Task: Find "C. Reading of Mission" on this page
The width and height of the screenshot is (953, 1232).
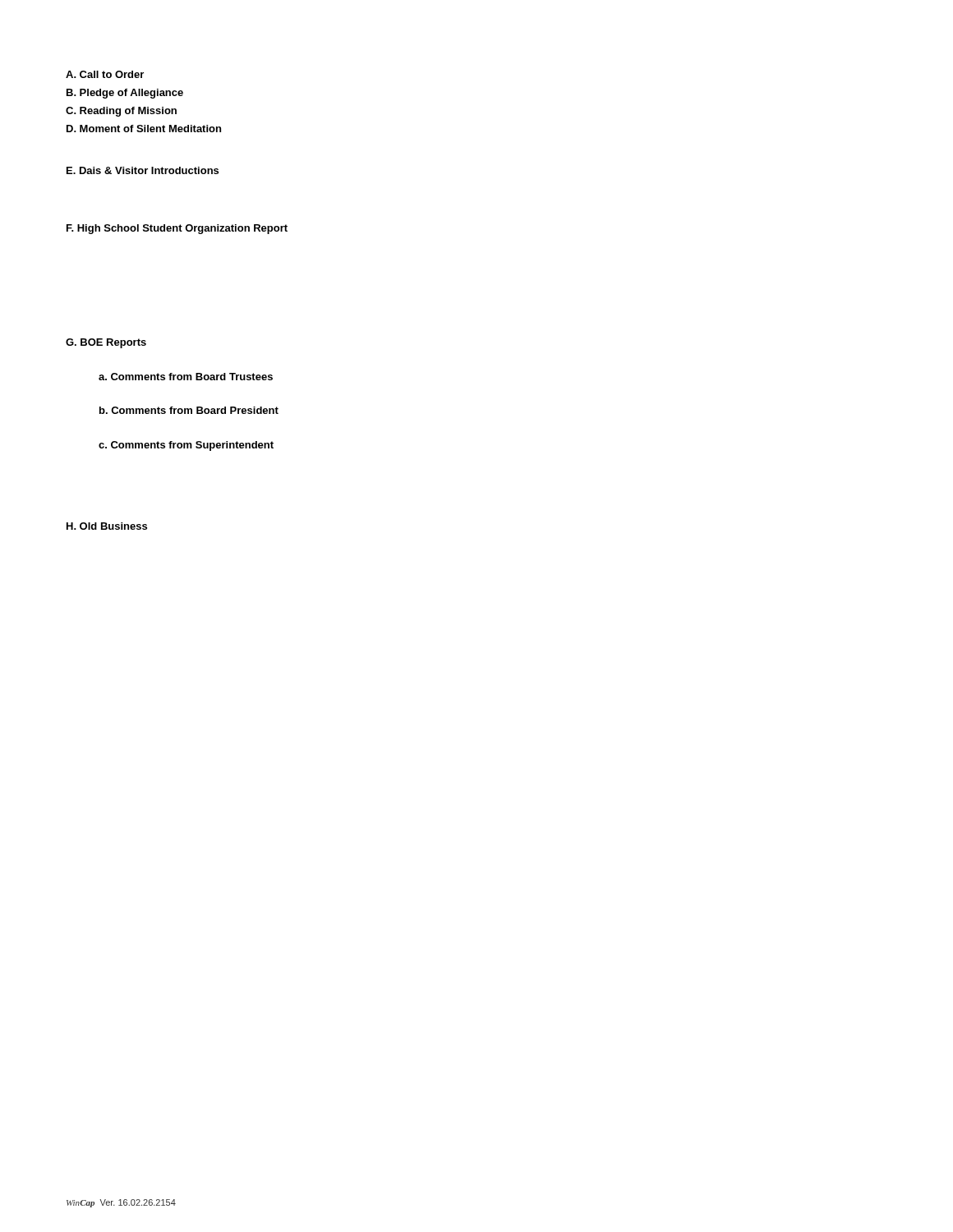Action: click(x=122, y=111)
